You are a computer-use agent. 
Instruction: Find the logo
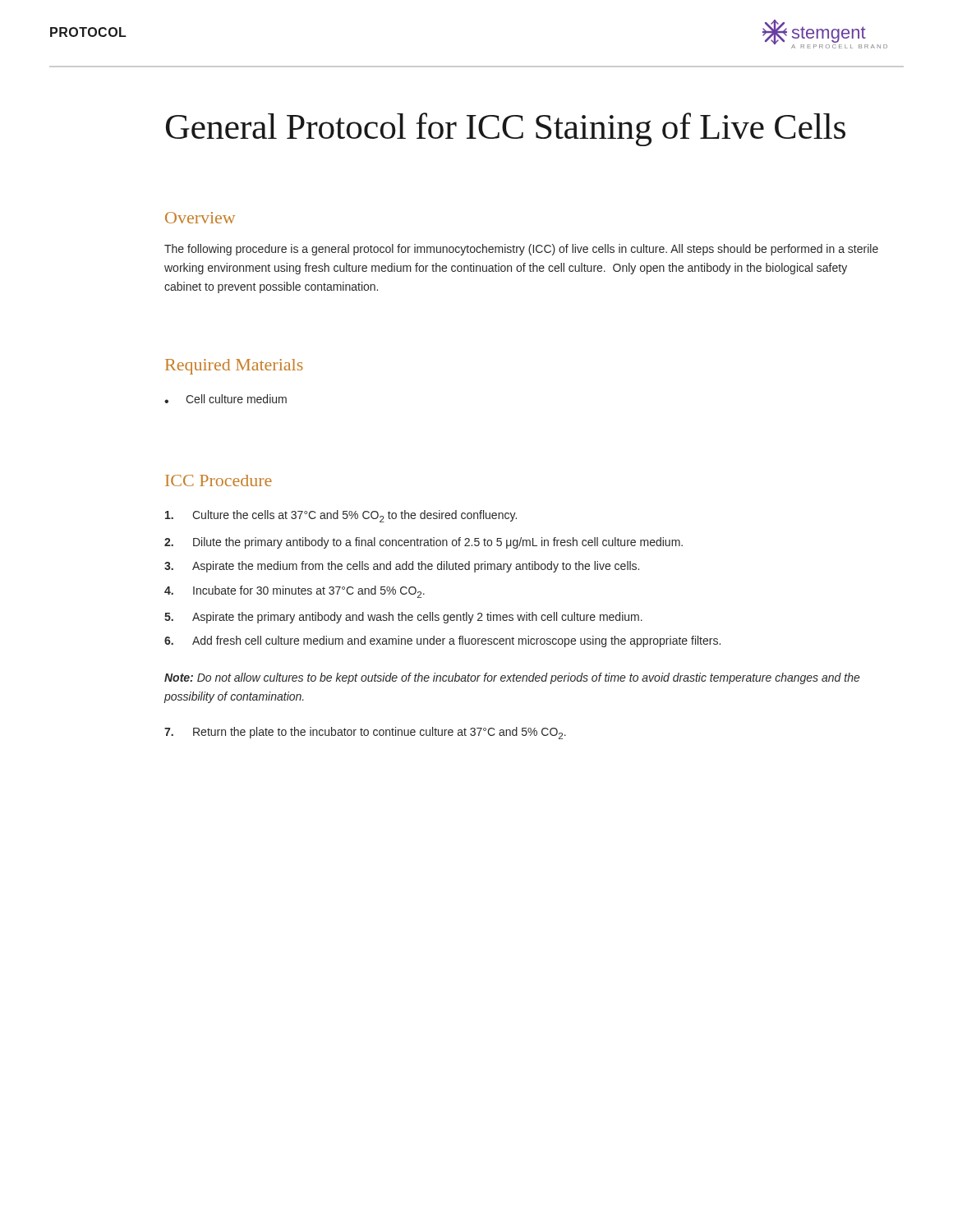(x=832, y=33)
